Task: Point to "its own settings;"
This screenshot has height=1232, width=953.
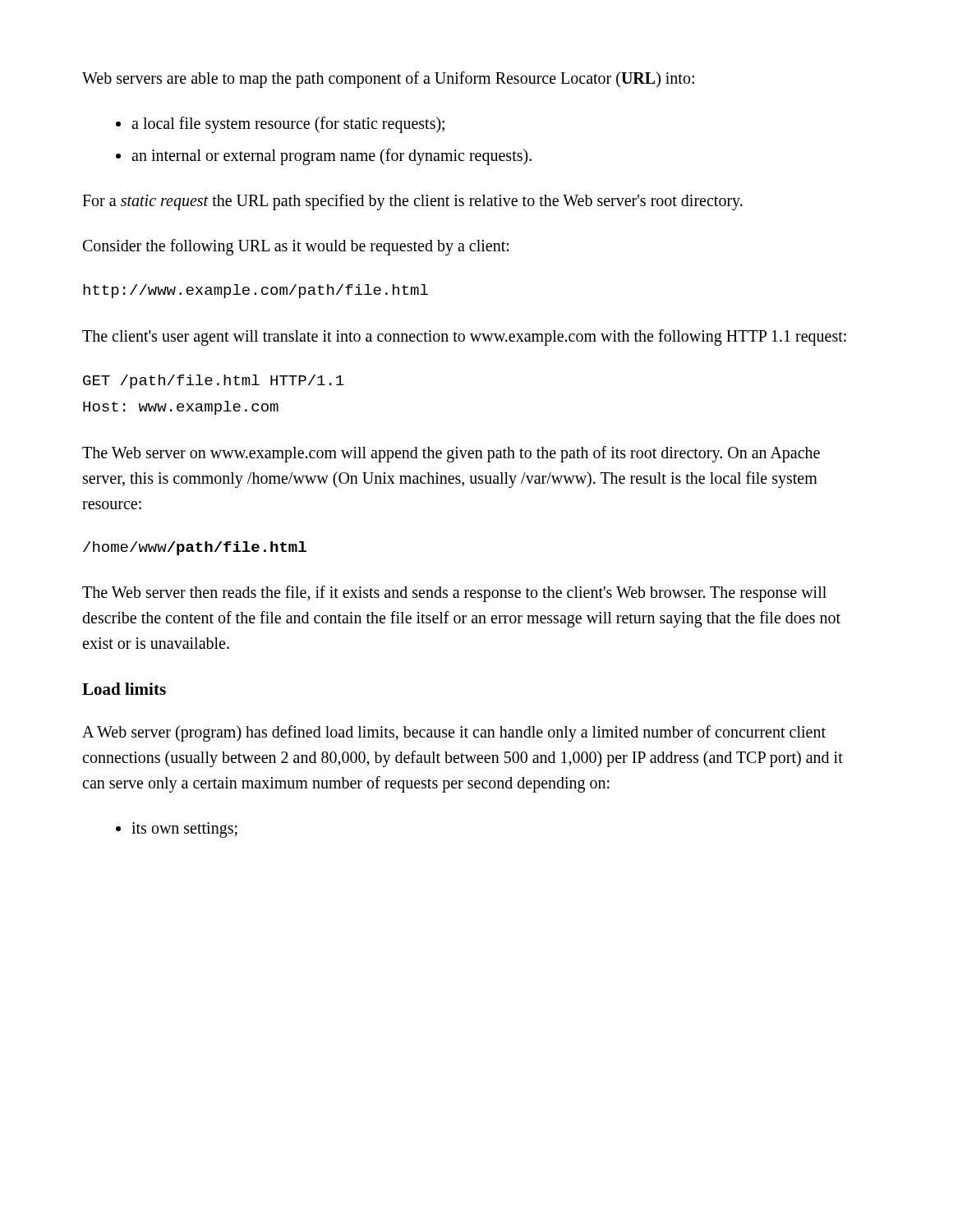Action: pos(185,828)
